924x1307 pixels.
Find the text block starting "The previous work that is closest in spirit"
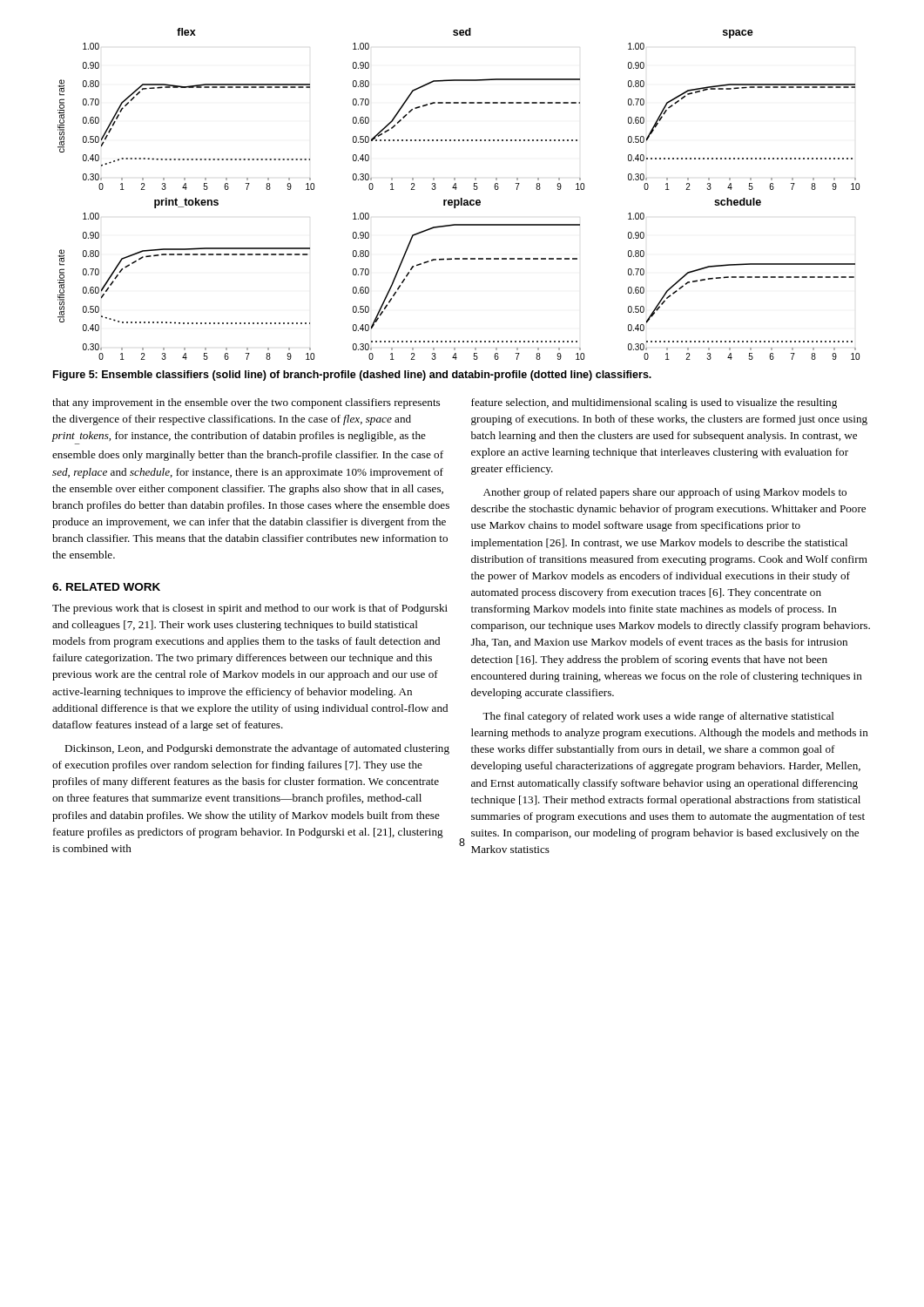point(253,728)
